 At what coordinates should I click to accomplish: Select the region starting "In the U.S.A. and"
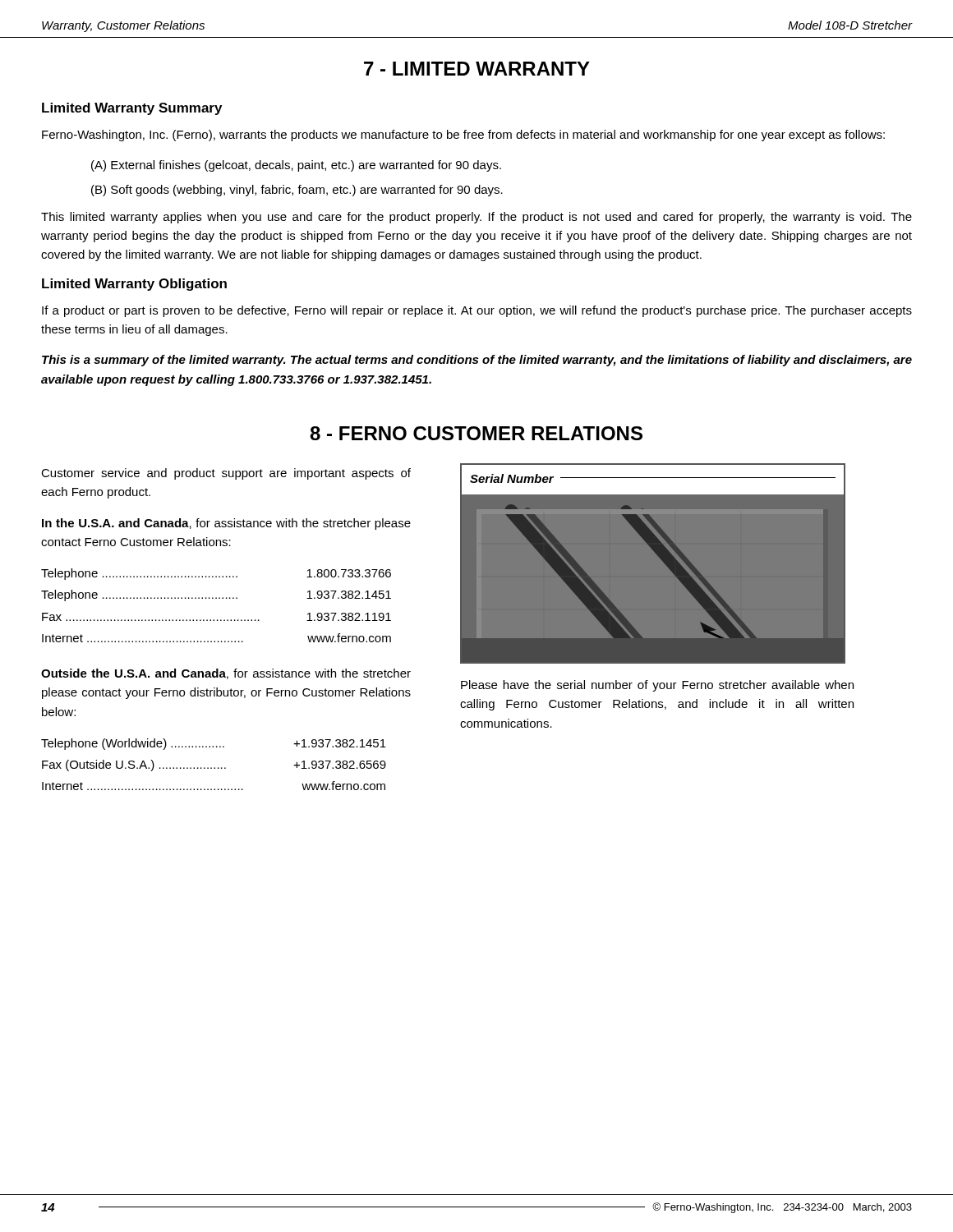[x=226, y=532]
